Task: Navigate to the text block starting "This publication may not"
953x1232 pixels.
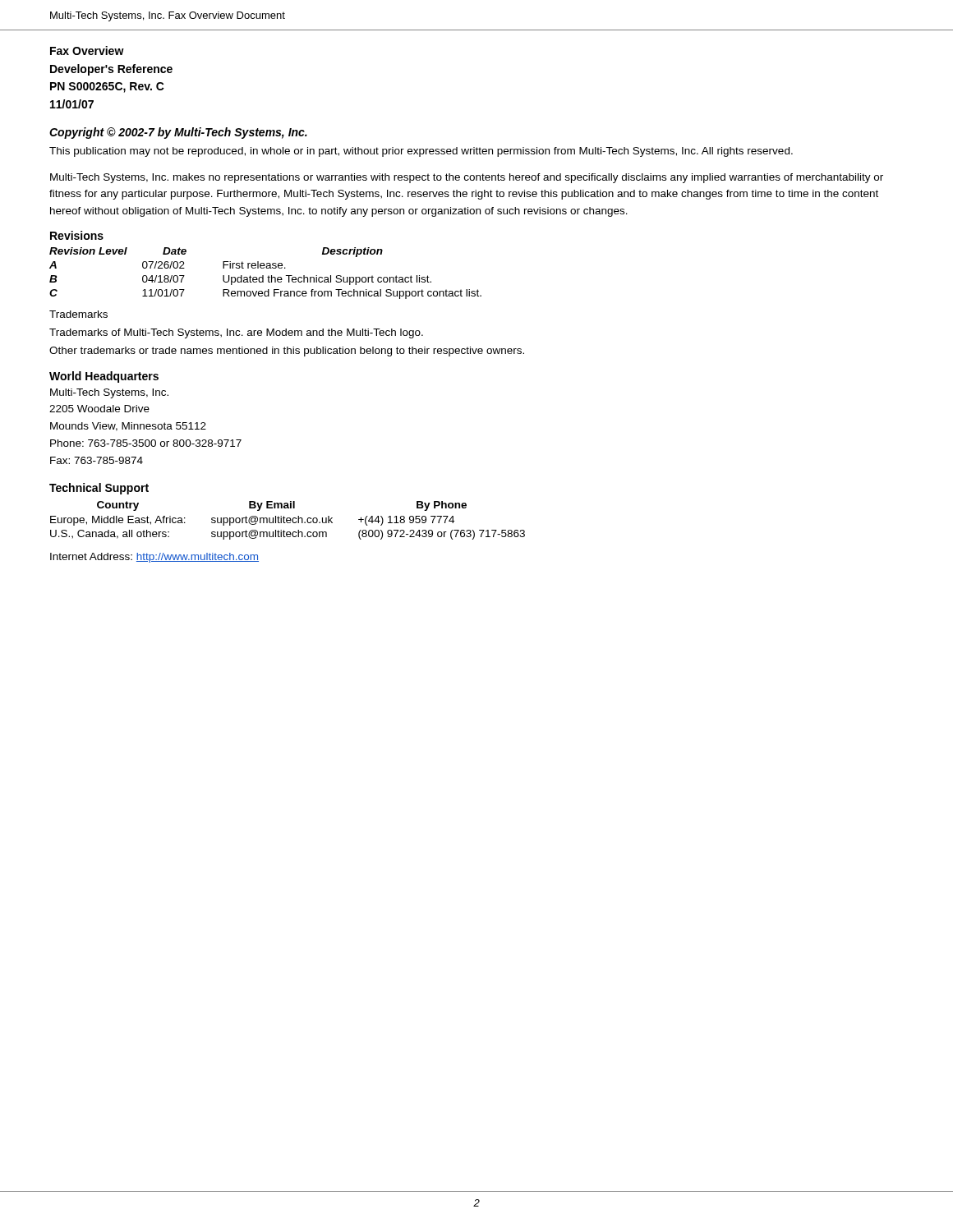Action: 476,151
